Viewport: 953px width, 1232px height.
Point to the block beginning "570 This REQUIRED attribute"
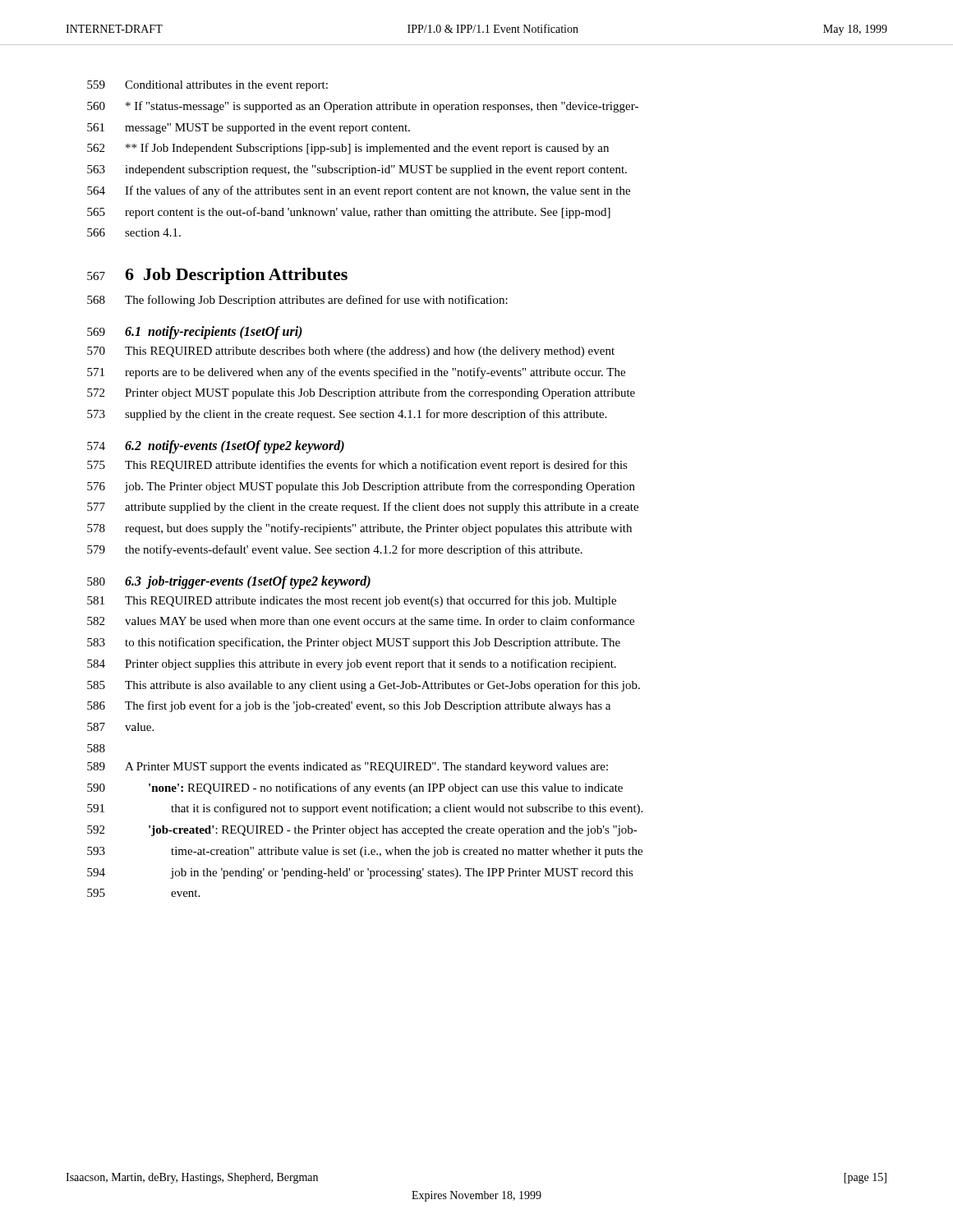[476, 351]
